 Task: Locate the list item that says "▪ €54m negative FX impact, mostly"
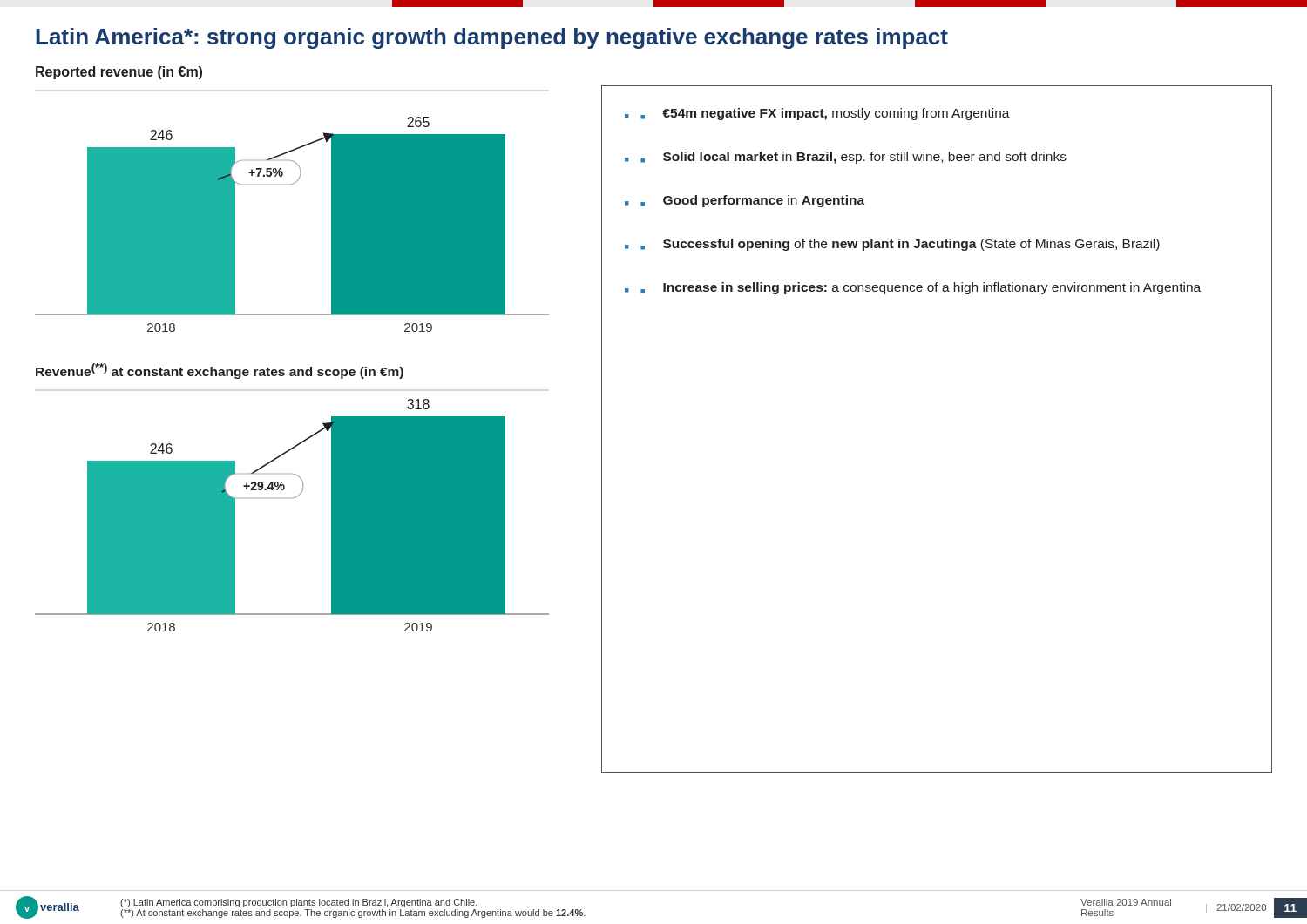825,116
